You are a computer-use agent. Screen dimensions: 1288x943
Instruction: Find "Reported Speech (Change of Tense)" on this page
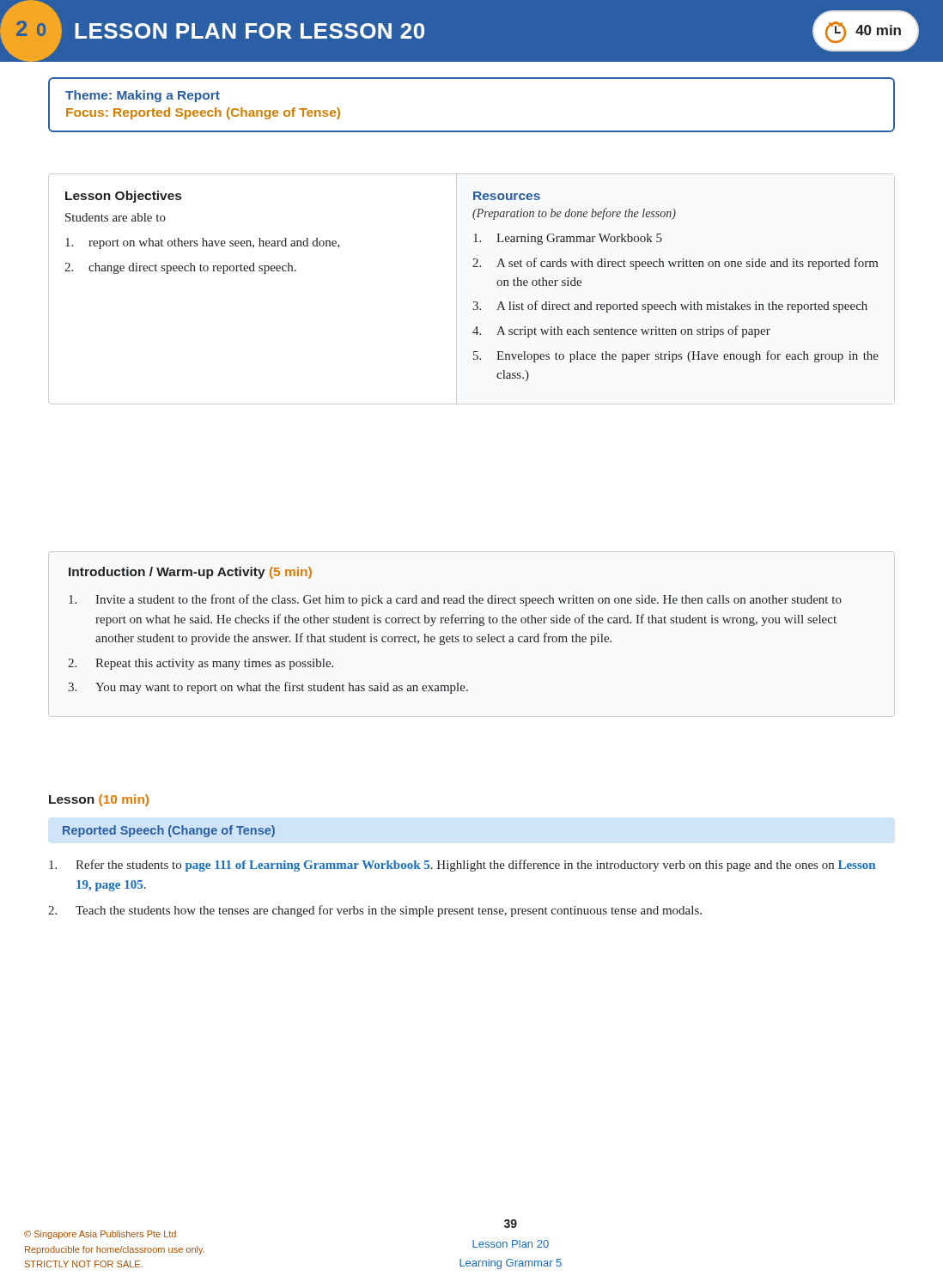(x=169, y=830)
